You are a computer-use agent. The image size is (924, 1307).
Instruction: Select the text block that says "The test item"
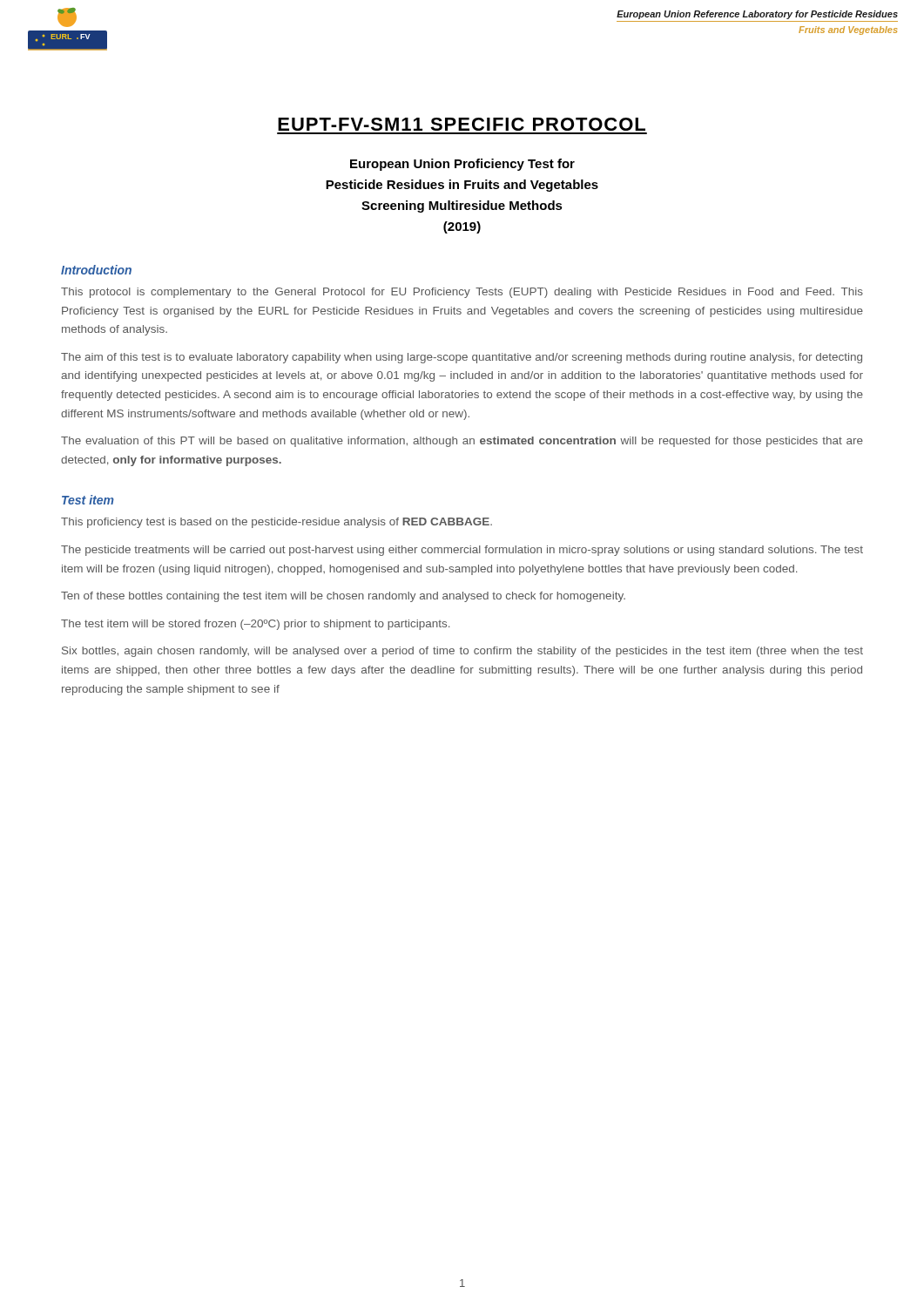click(256, 623)
